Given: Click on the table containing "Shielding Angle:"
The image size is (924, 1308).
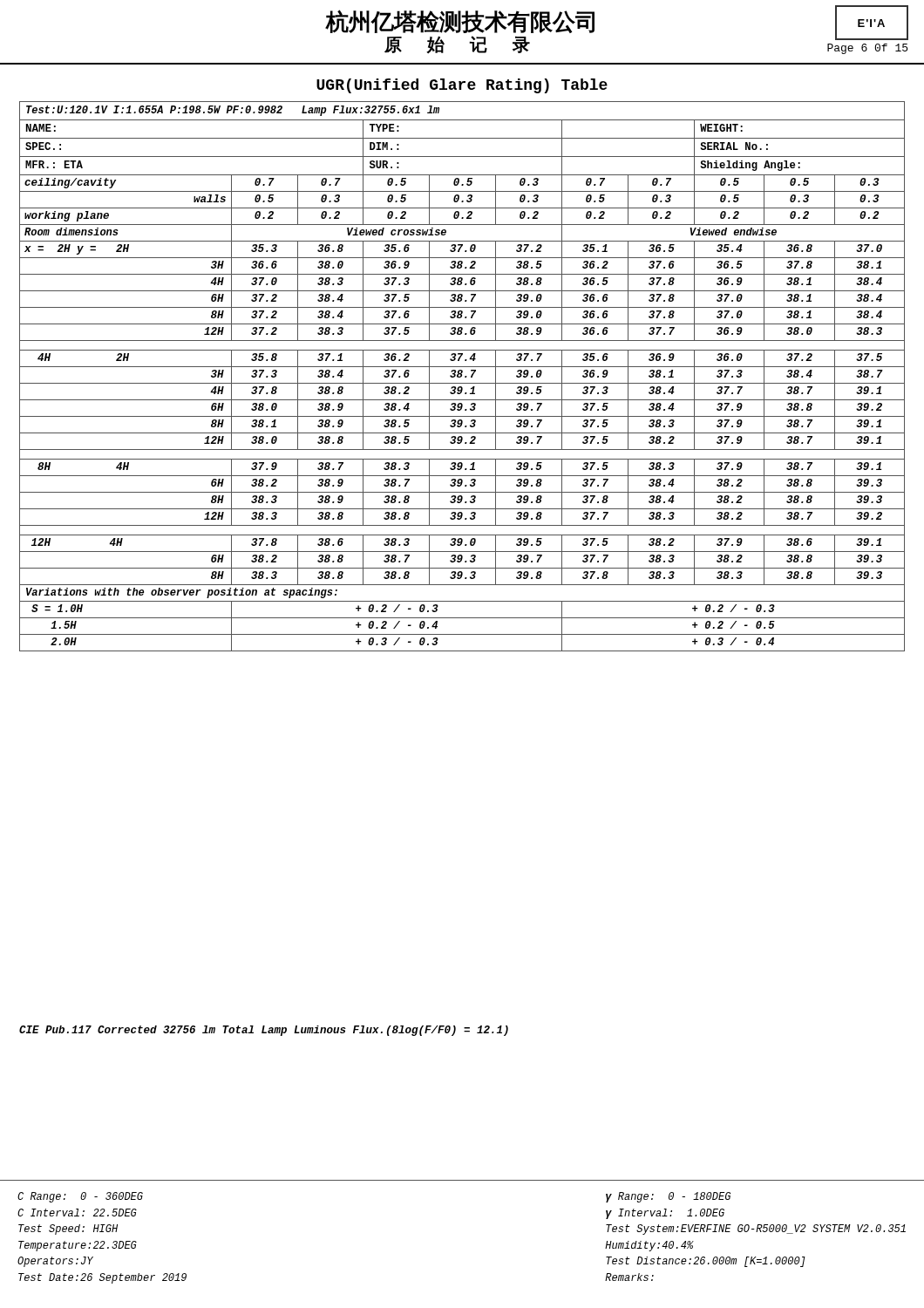Looking at the screenshot, I should [462, 376].
